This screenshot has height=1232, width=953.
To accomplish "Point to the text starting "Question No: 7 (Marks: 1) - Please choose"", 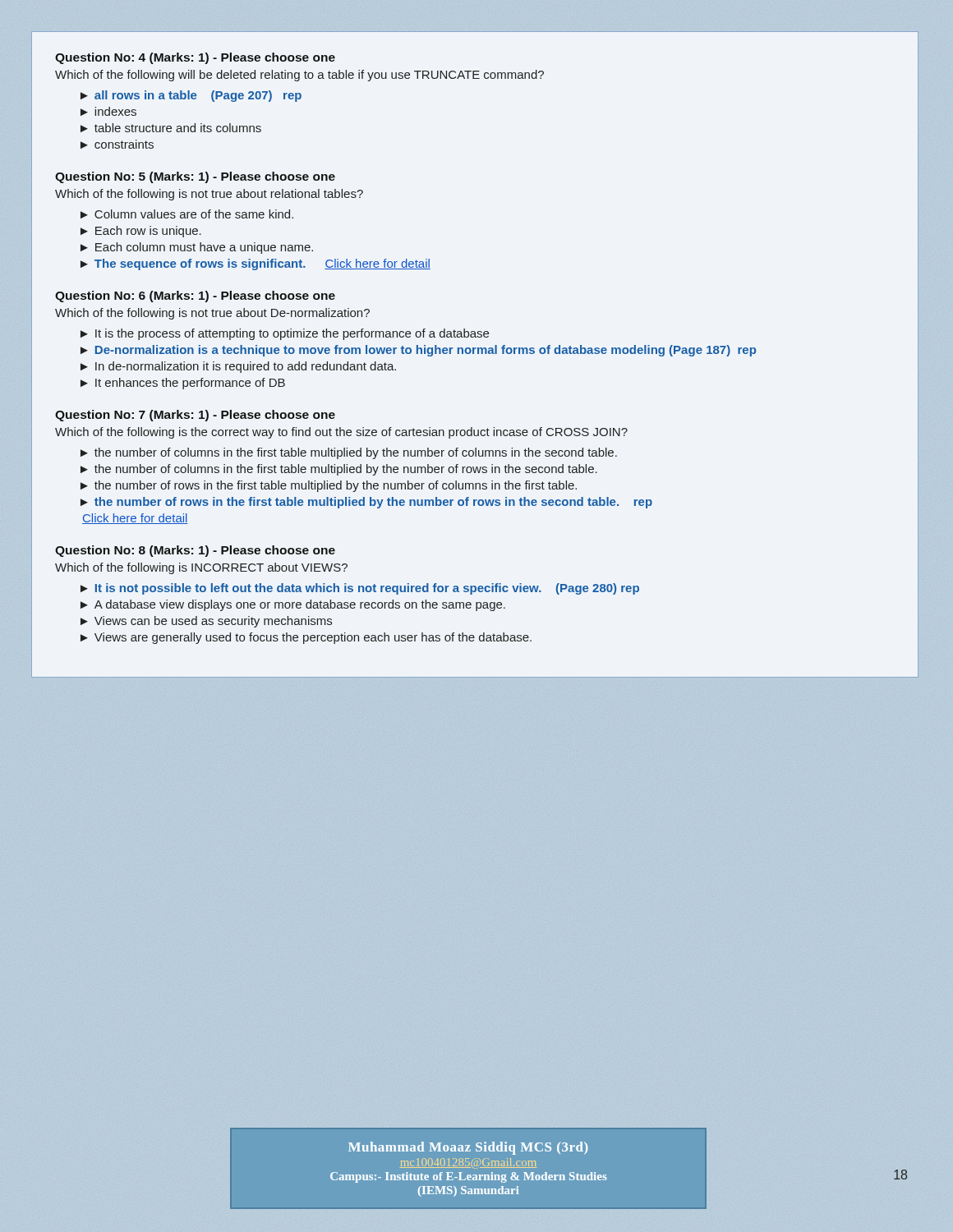I will coord(475,466).
